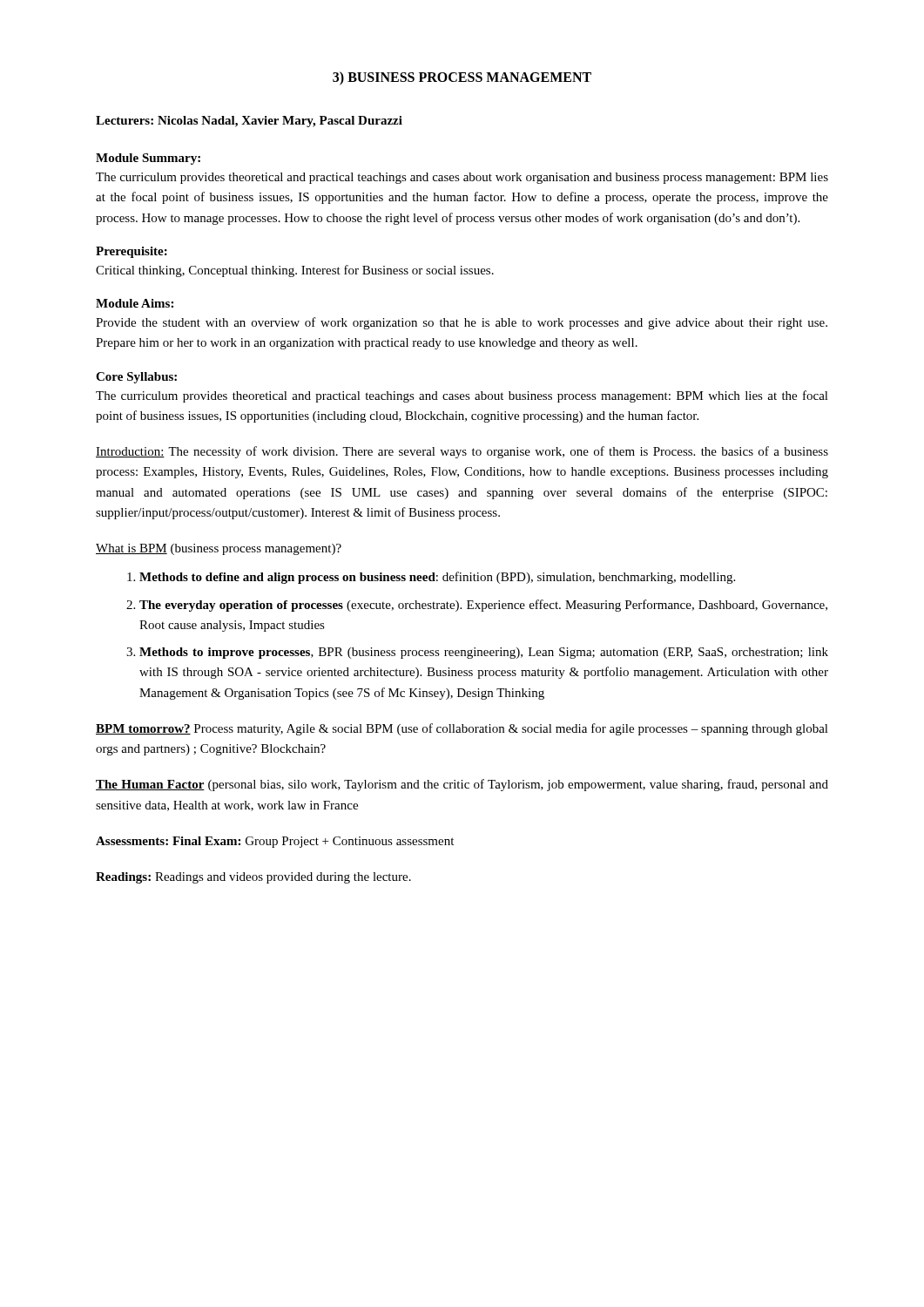
Task: Select the list item containing "Methods to define"
Action: tap(438, 577)
